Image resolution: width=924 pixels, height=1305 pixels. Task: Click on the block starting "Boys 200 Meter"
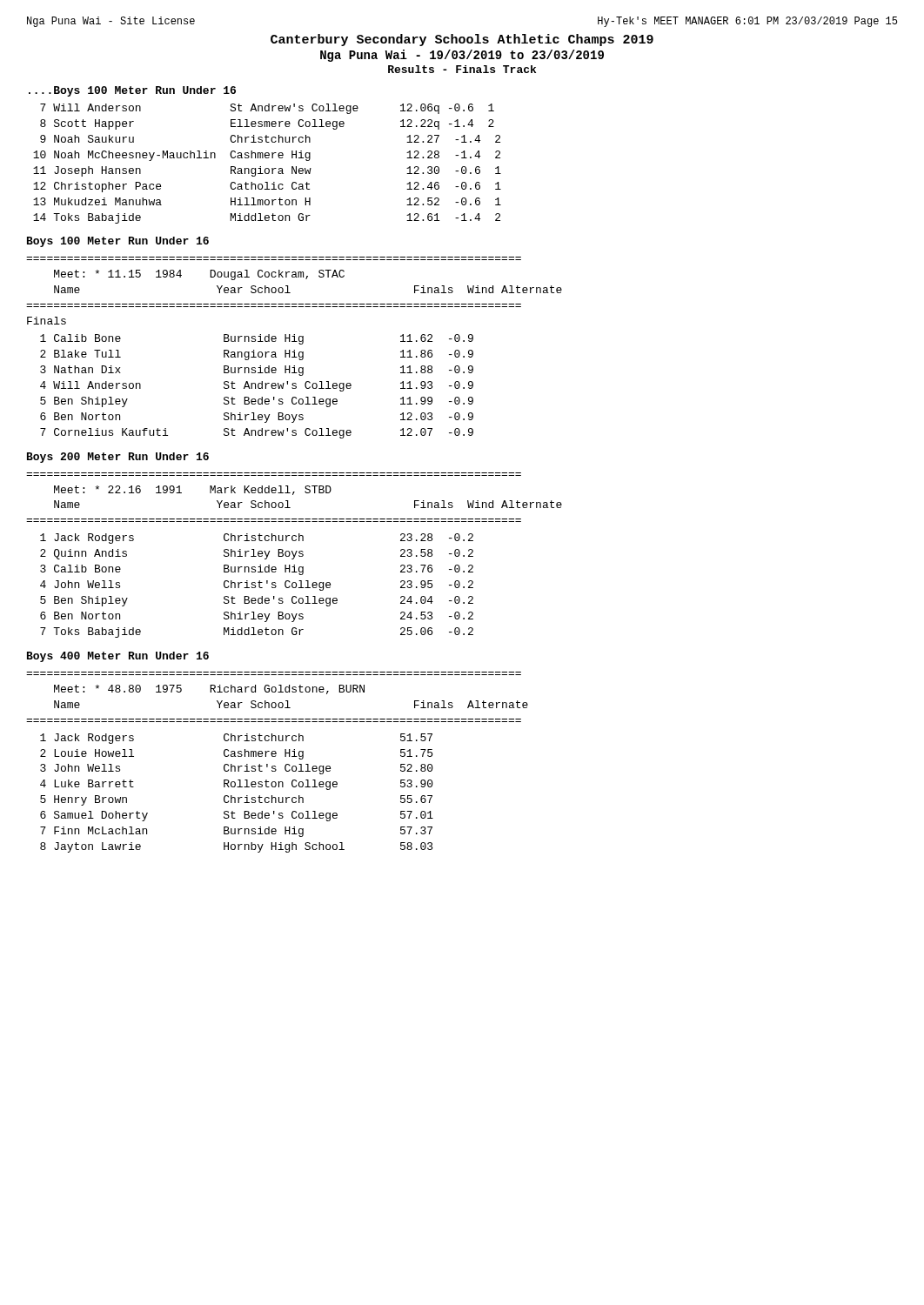(118, 458)
